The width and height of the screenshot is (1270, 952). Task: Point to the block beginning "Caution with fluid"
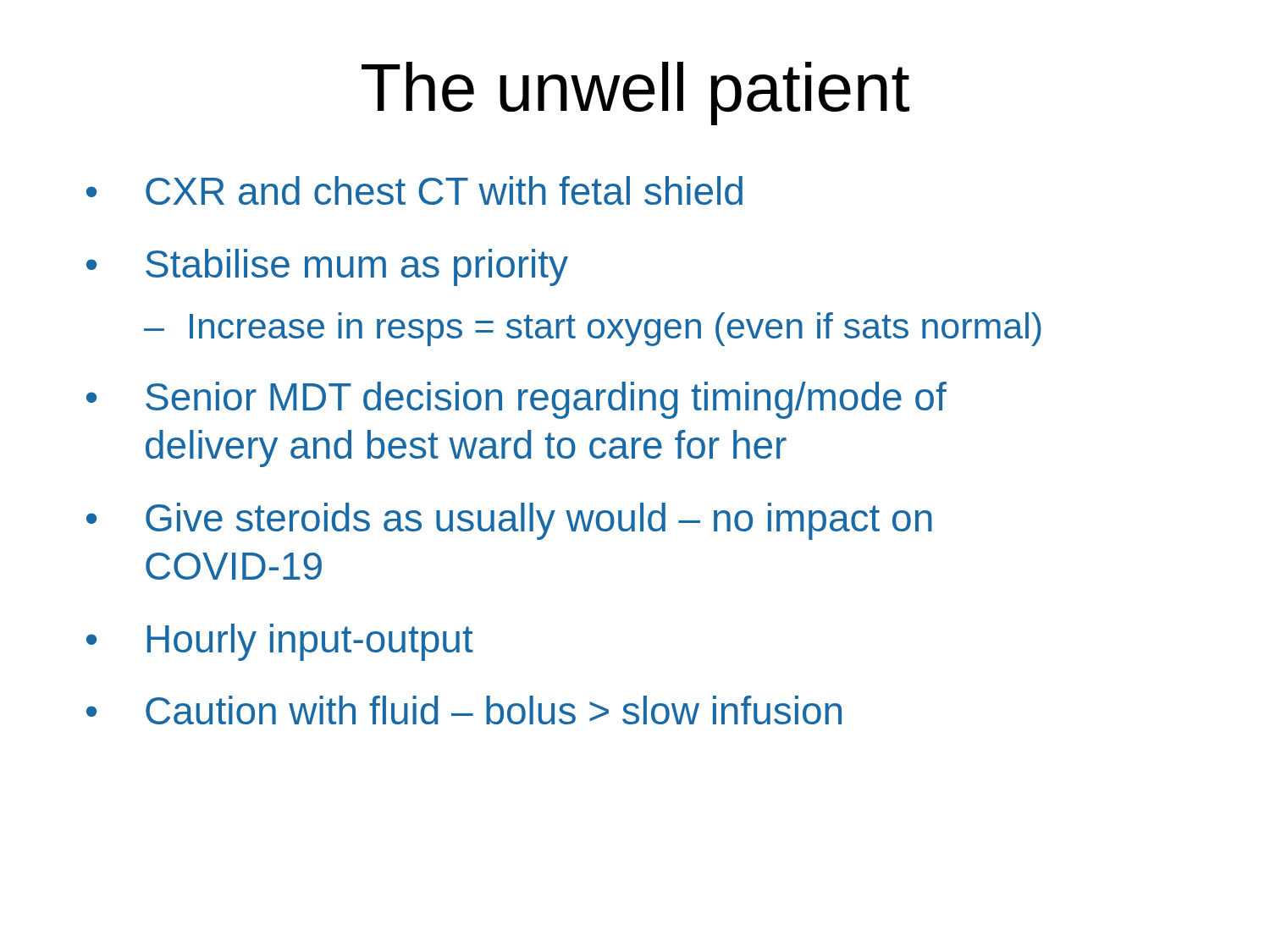(x=494, y=711)
